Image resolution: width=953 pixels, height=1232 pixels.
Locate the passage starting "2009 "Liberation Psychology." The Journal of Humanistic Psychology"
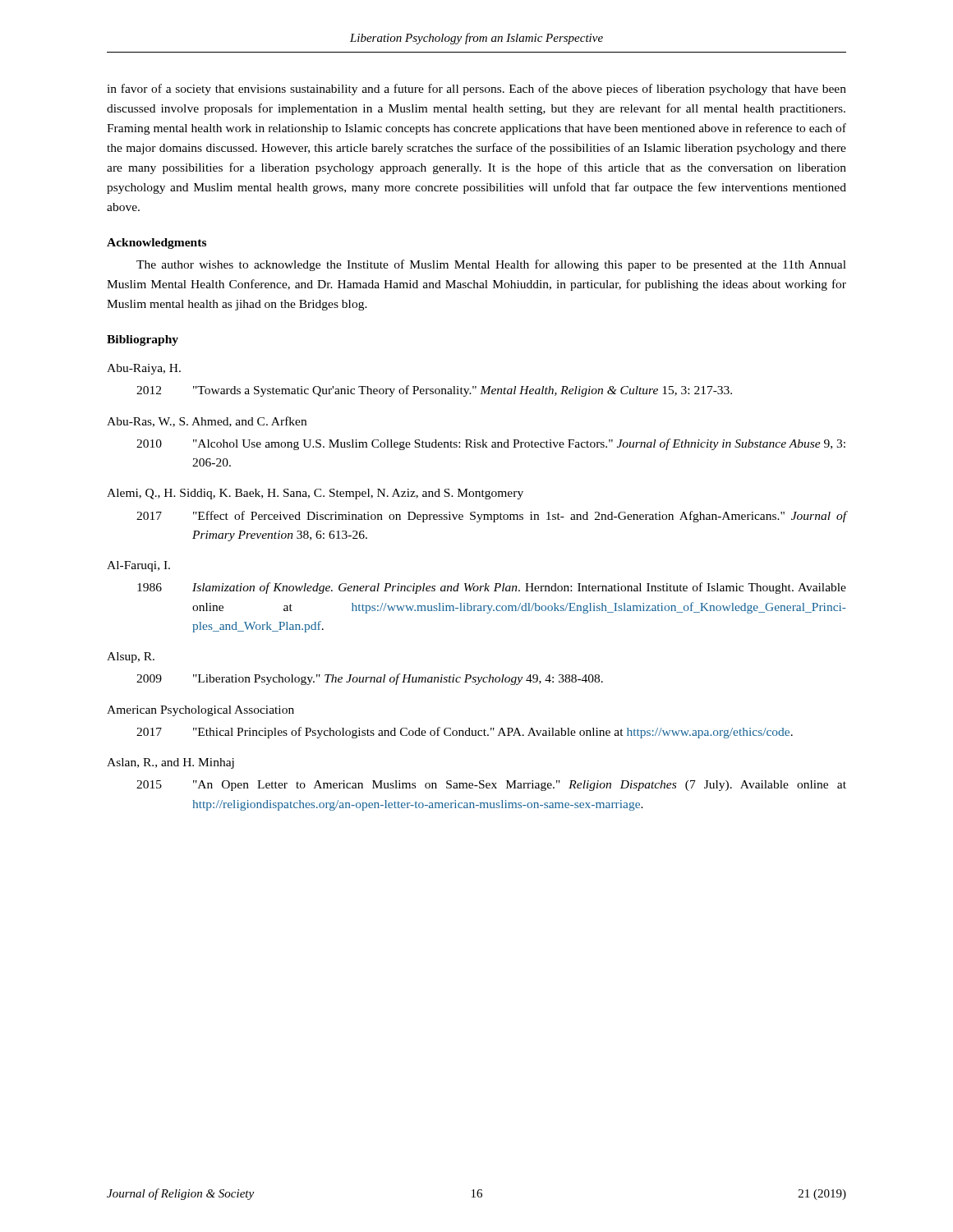pos(476,678)
